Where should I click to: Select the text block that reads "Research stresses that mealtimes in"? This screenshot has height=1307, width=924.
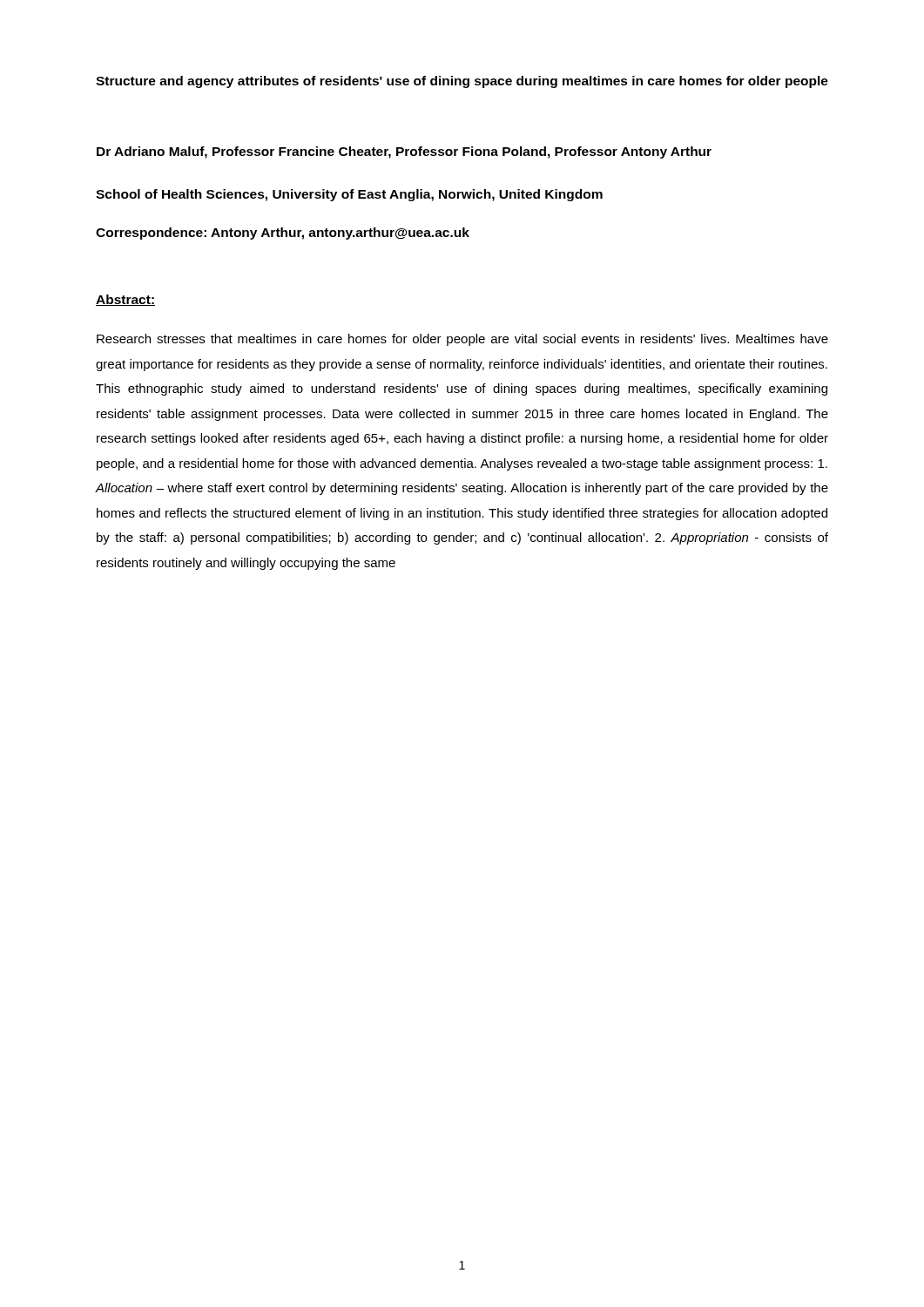click(x=462, y=451)
